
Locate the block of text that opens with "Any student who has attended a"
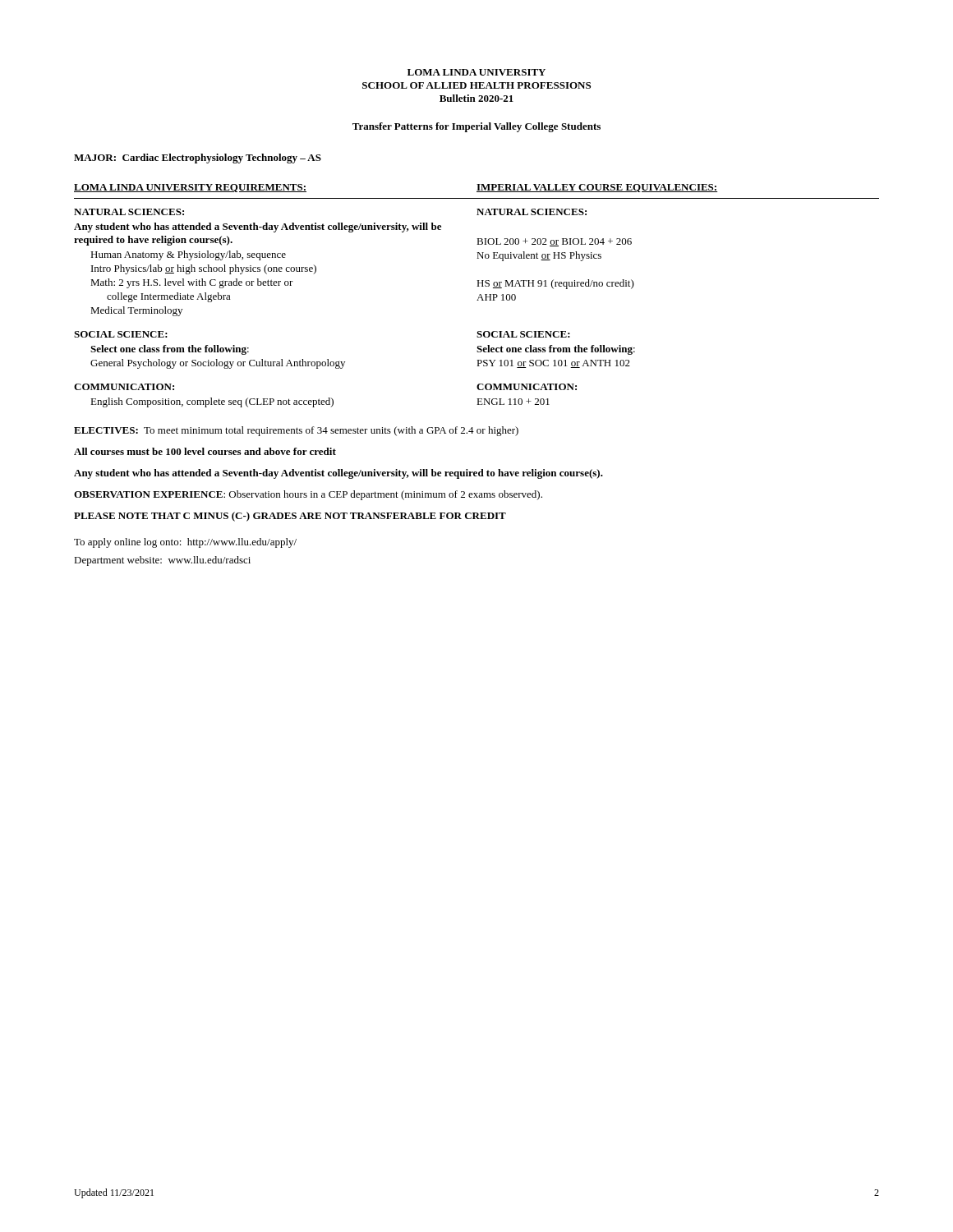338,473
